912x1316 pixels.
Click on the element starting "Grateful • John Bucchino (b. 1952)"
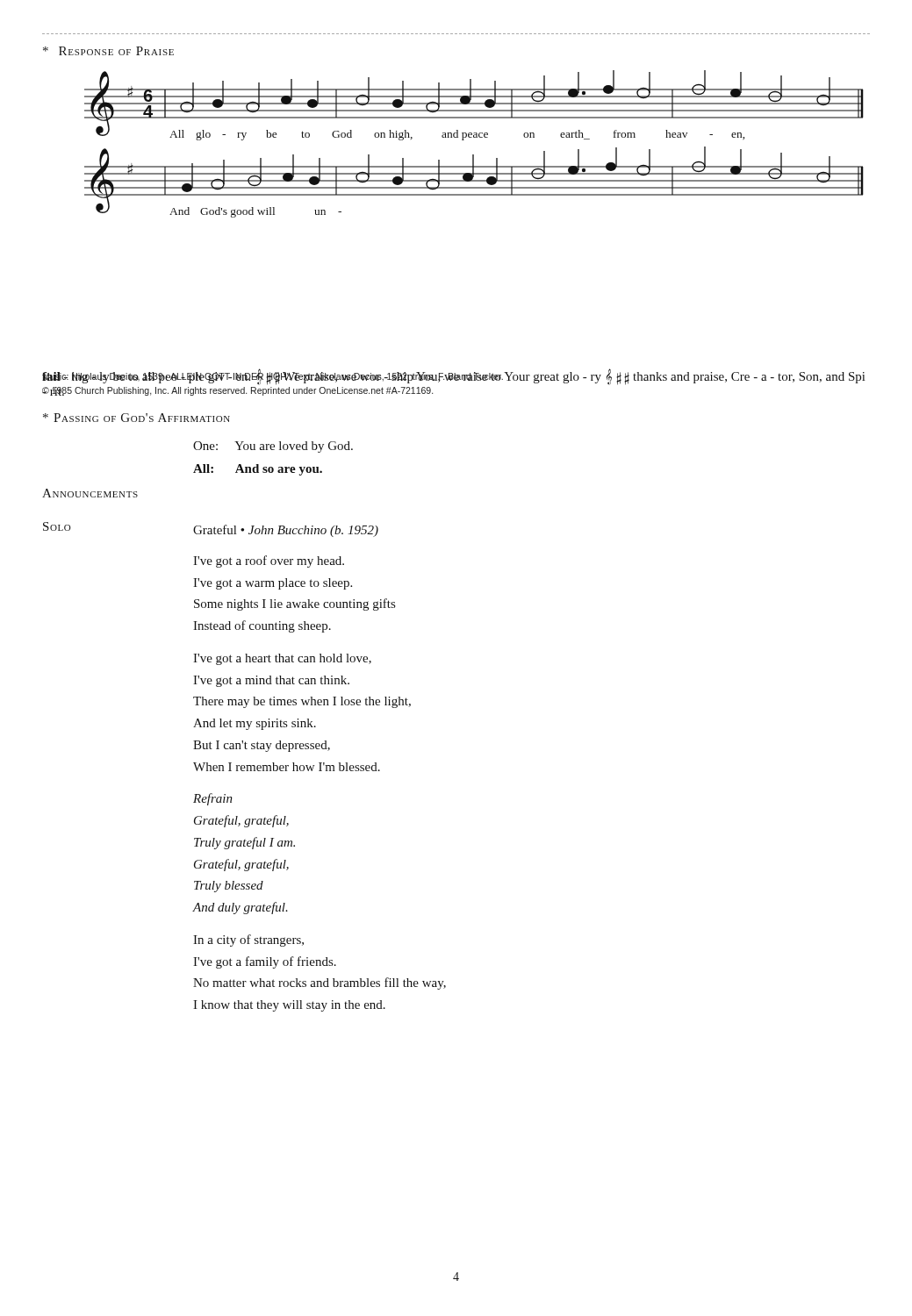point(286,531)
